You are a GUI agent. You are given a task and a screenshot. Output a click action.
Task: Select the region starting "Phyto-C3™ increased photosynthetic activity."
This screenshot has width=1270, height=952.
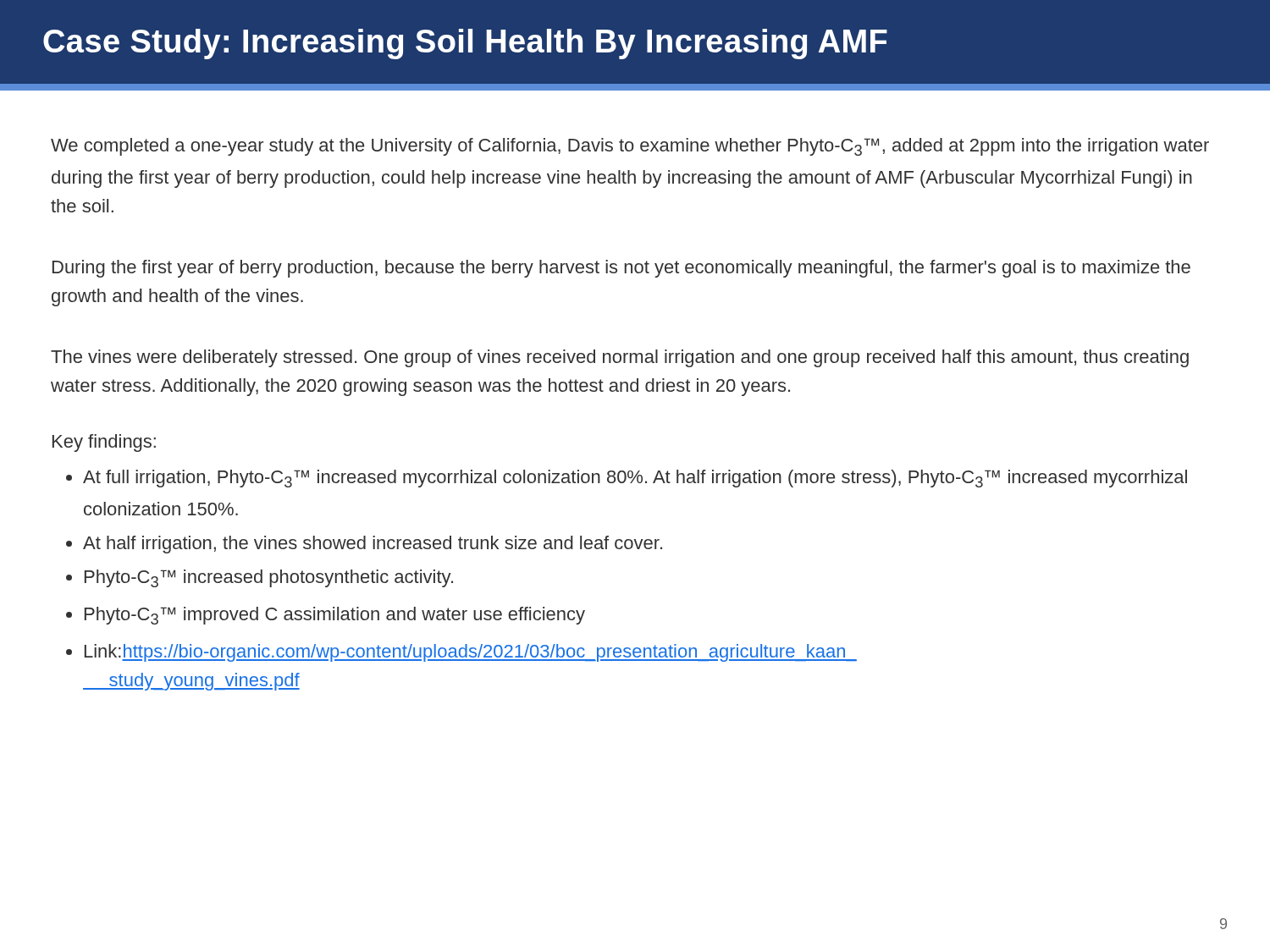pyautogui.click(x=269, y=579)
